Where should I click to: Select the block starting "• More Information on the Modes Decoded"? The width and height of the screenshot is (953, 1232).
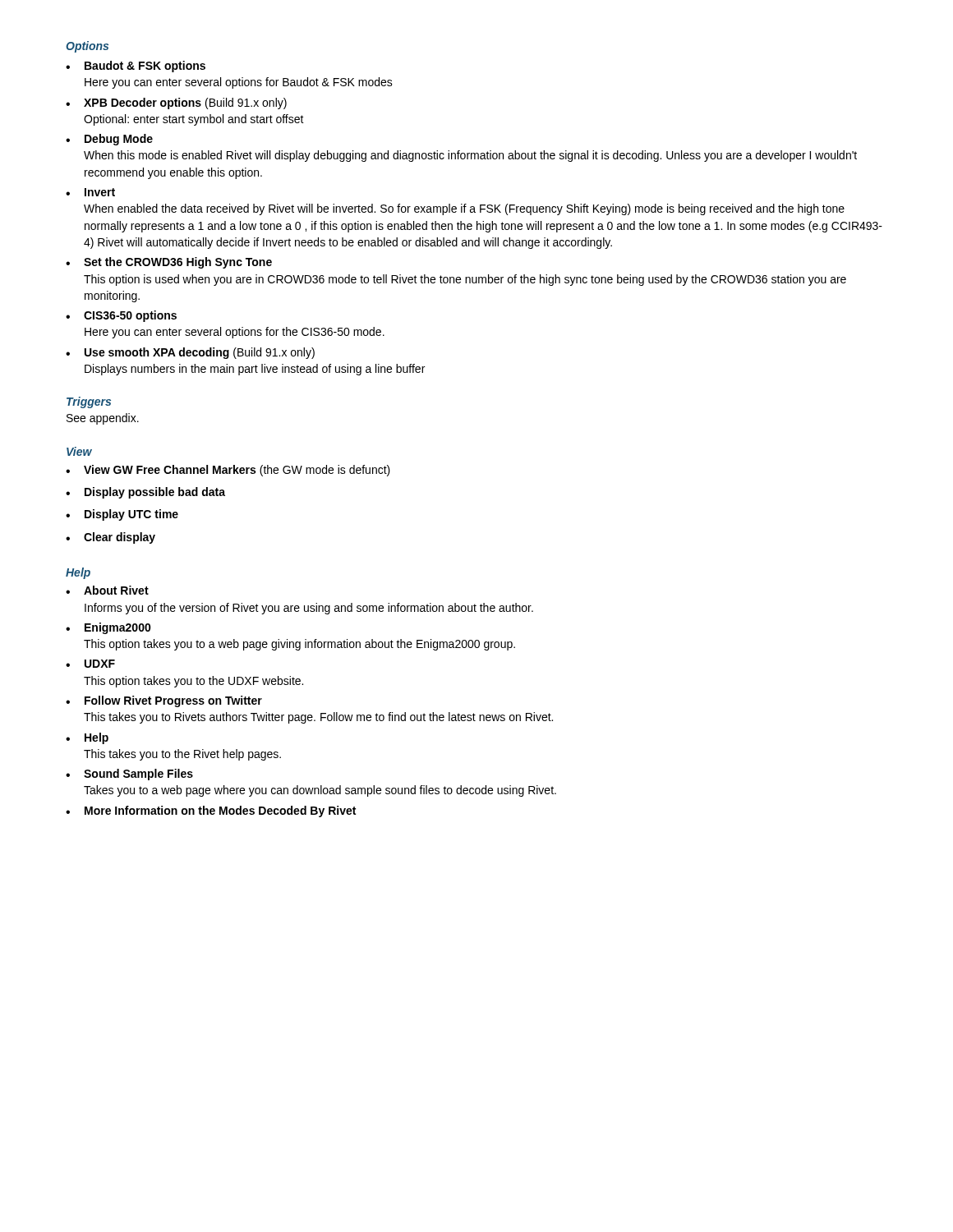[211, 811]
